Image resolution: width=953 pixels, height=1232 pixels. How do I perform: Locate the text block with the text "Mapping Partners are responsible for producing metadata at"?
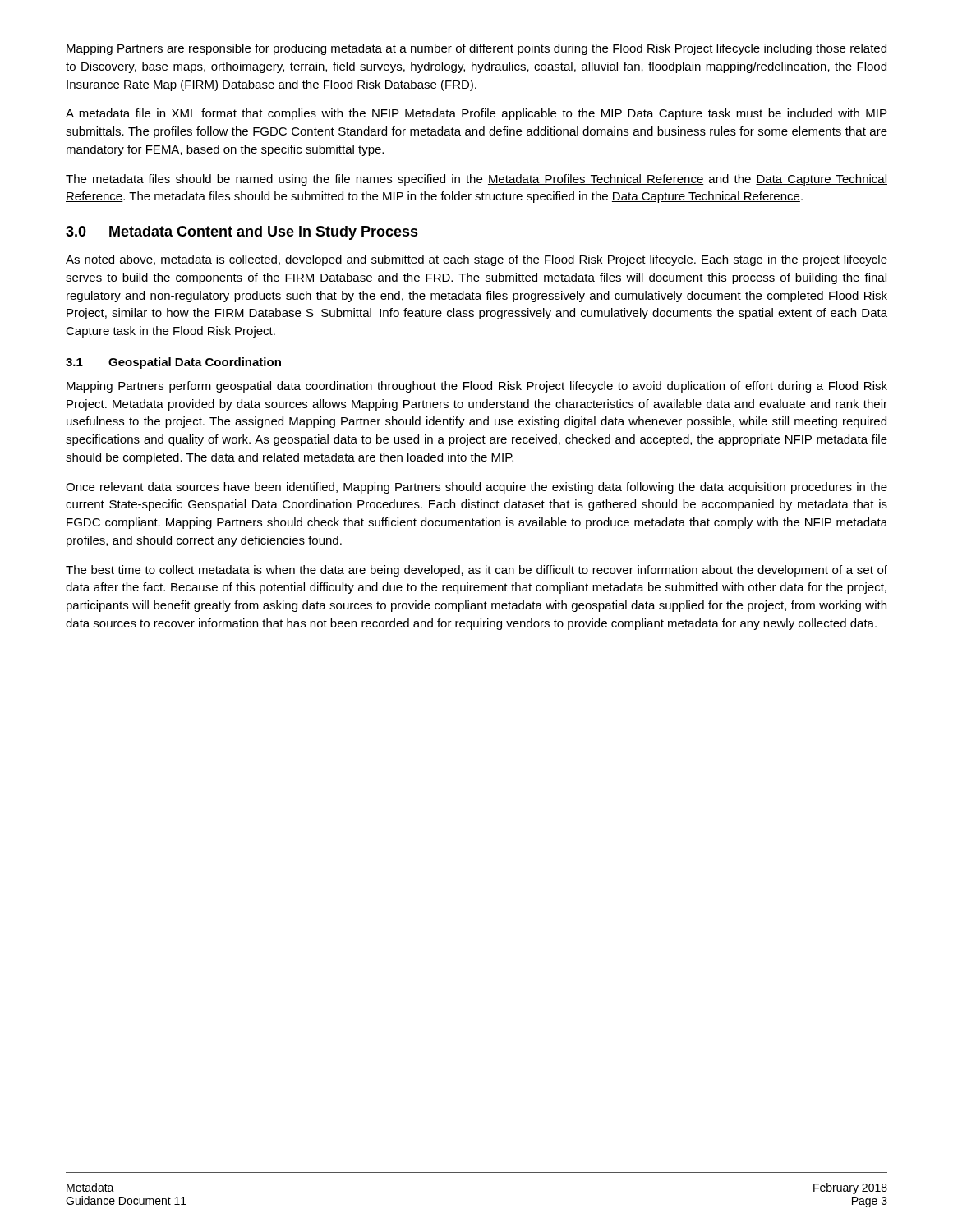click(x=476, y=66)
